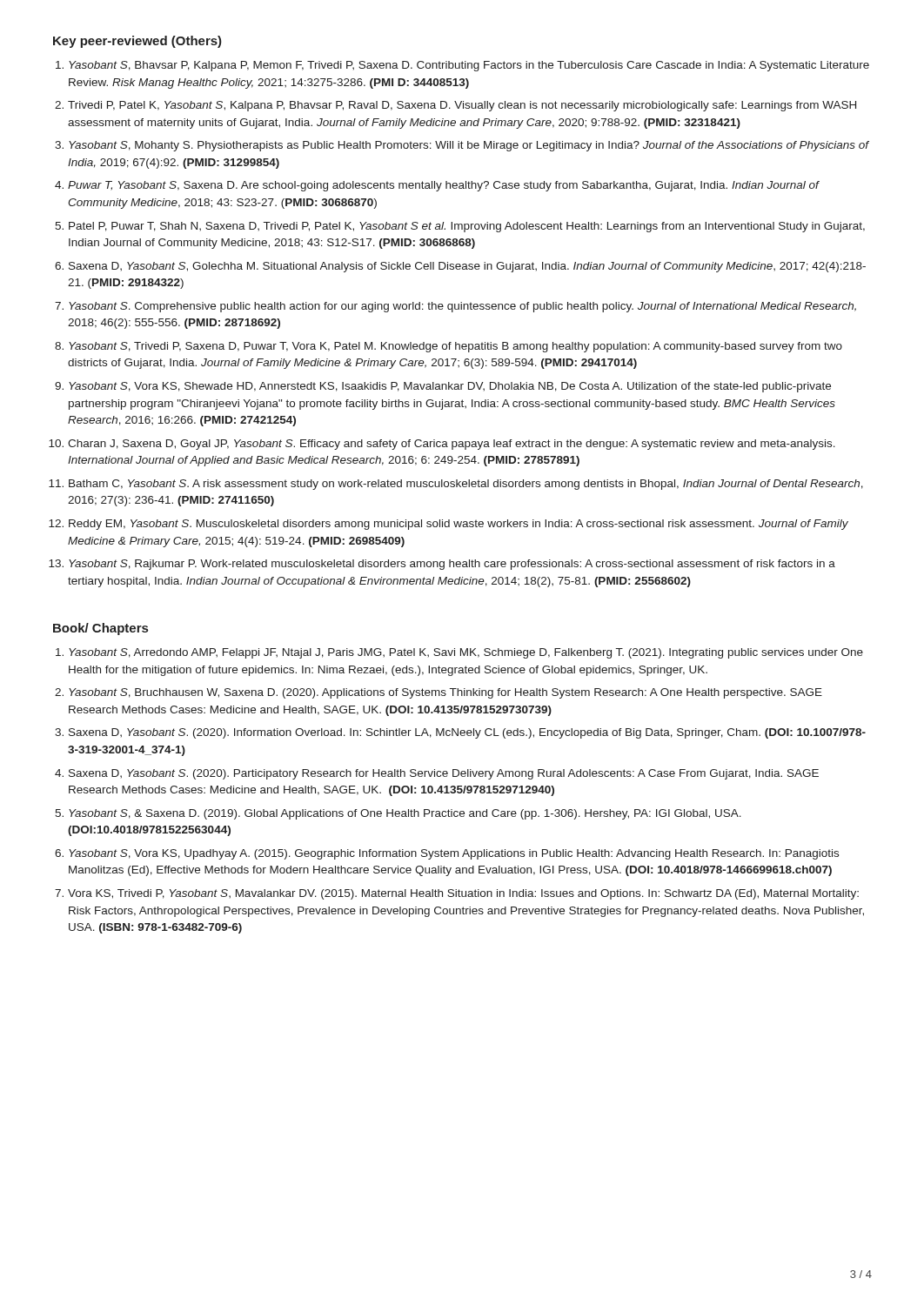The width and height of the screenshot is (924, 1305).
Task: Select the list item with the text "Yasobant S, Bhavsar P, Kalpana"
Action: 469,73
